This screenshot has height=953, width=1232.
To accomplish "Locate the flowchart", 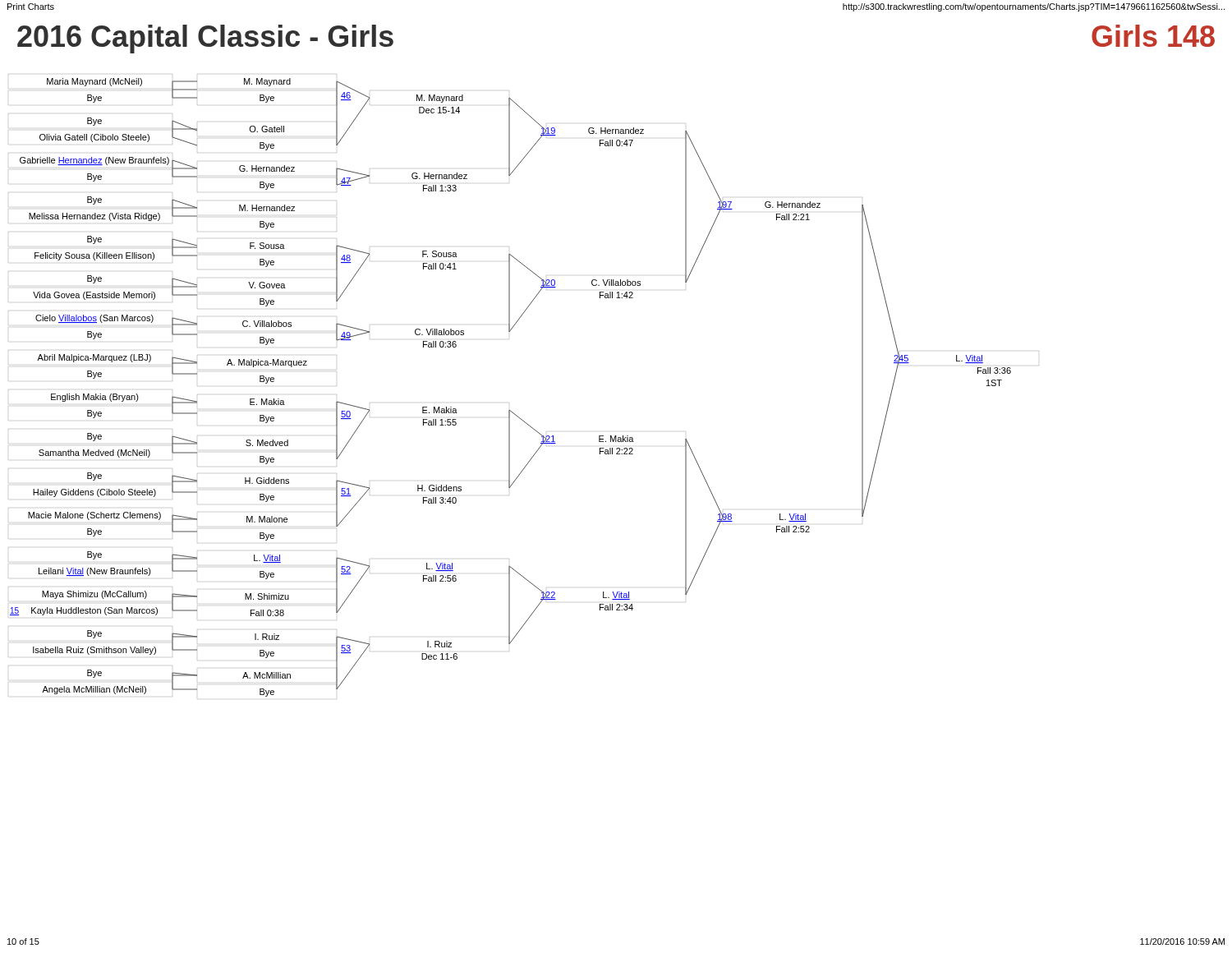I will coord(616,500).
